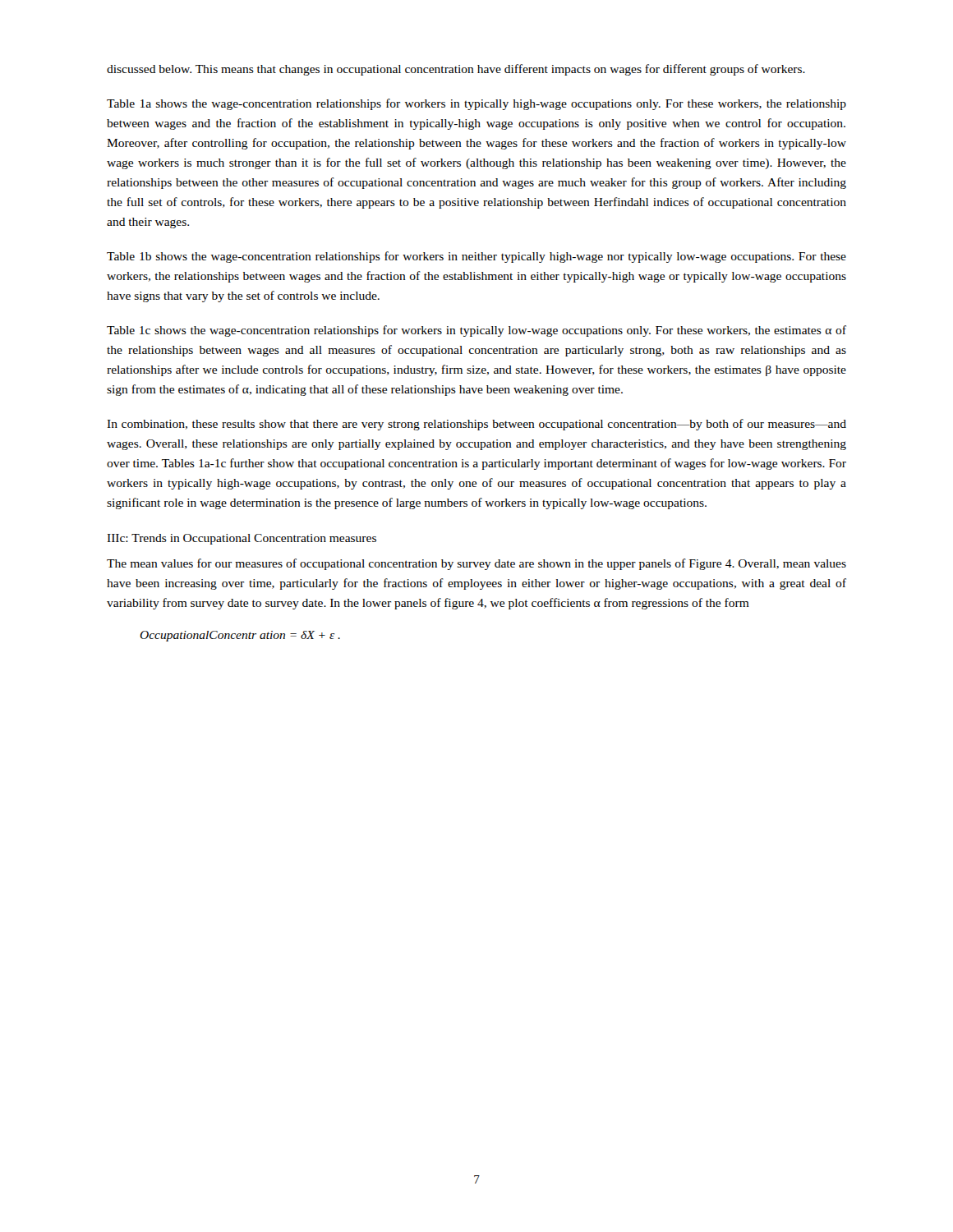Screen dimensions: 1232x953
Task: Click where it says "IIIc: Trends in Occupational Concentration measures"
Action: [242, 538]
